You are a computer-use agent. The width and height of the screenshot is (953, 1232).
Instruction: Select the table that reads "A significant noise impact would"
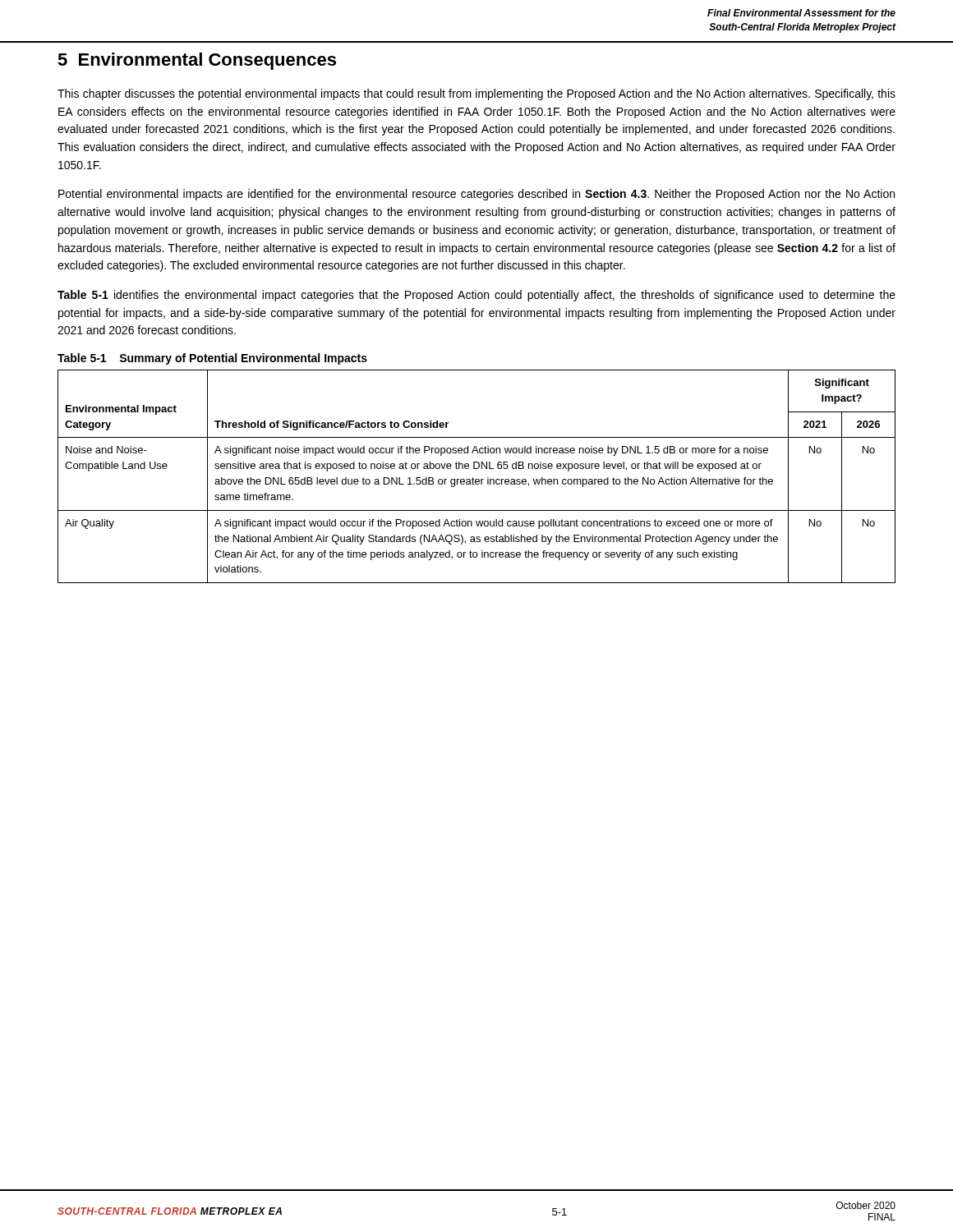(x=476, y=476)
